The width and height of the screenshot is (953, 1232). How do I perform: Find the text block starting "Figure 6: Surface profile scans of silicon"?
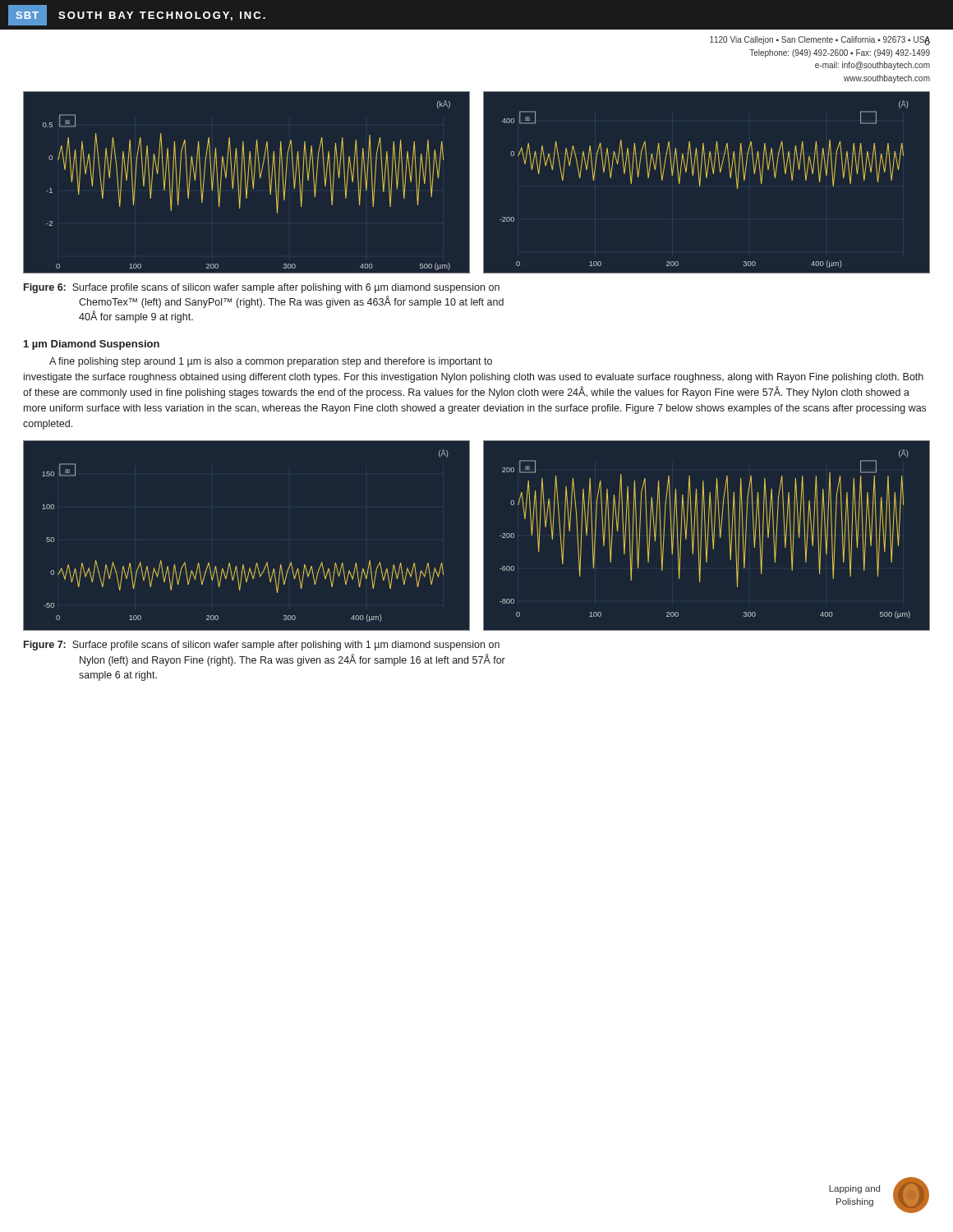coord(476,303)
